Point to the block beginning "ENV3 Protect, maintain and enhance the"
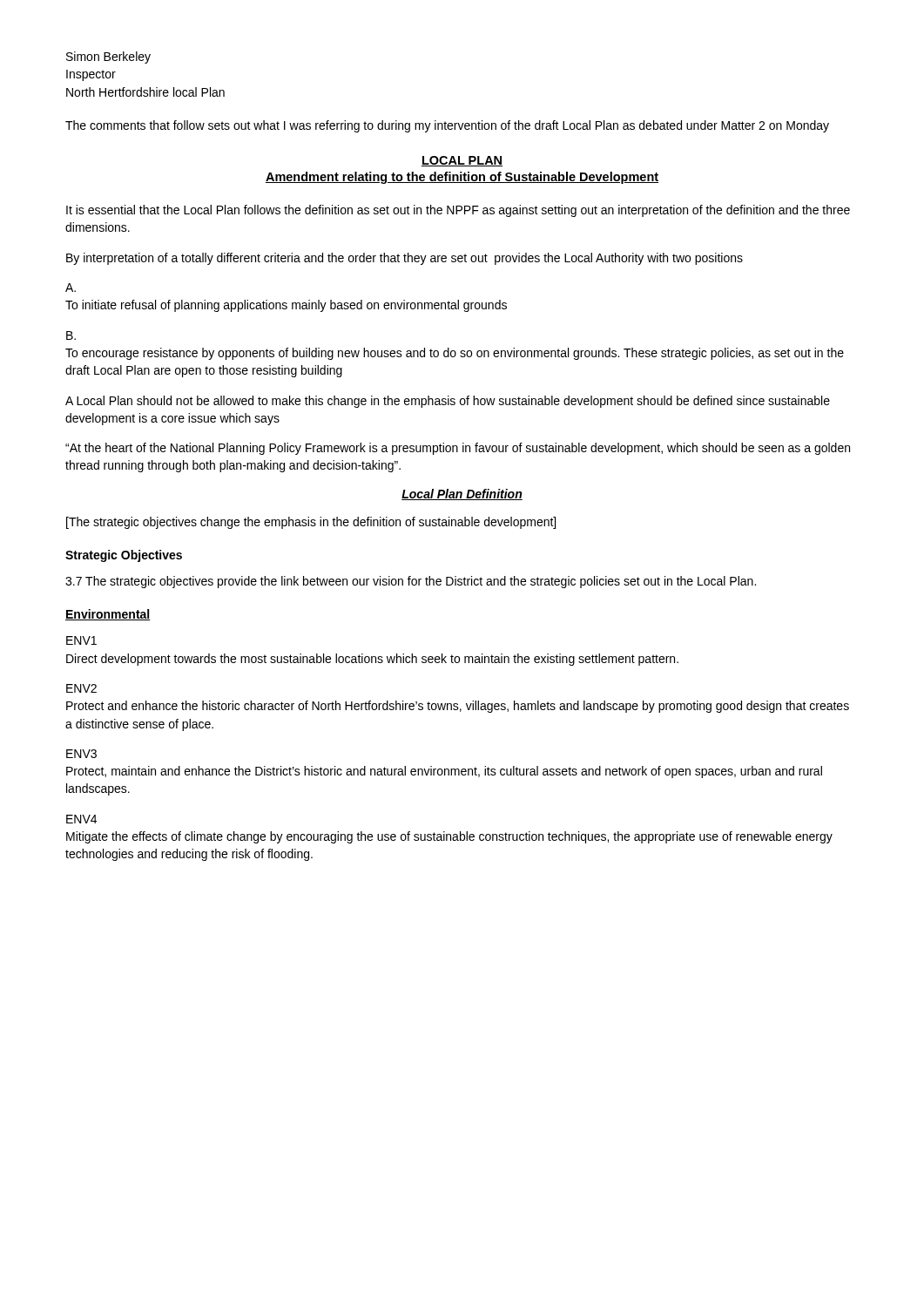The height and width of the screenshot is (1307, 924). point(444,771)
